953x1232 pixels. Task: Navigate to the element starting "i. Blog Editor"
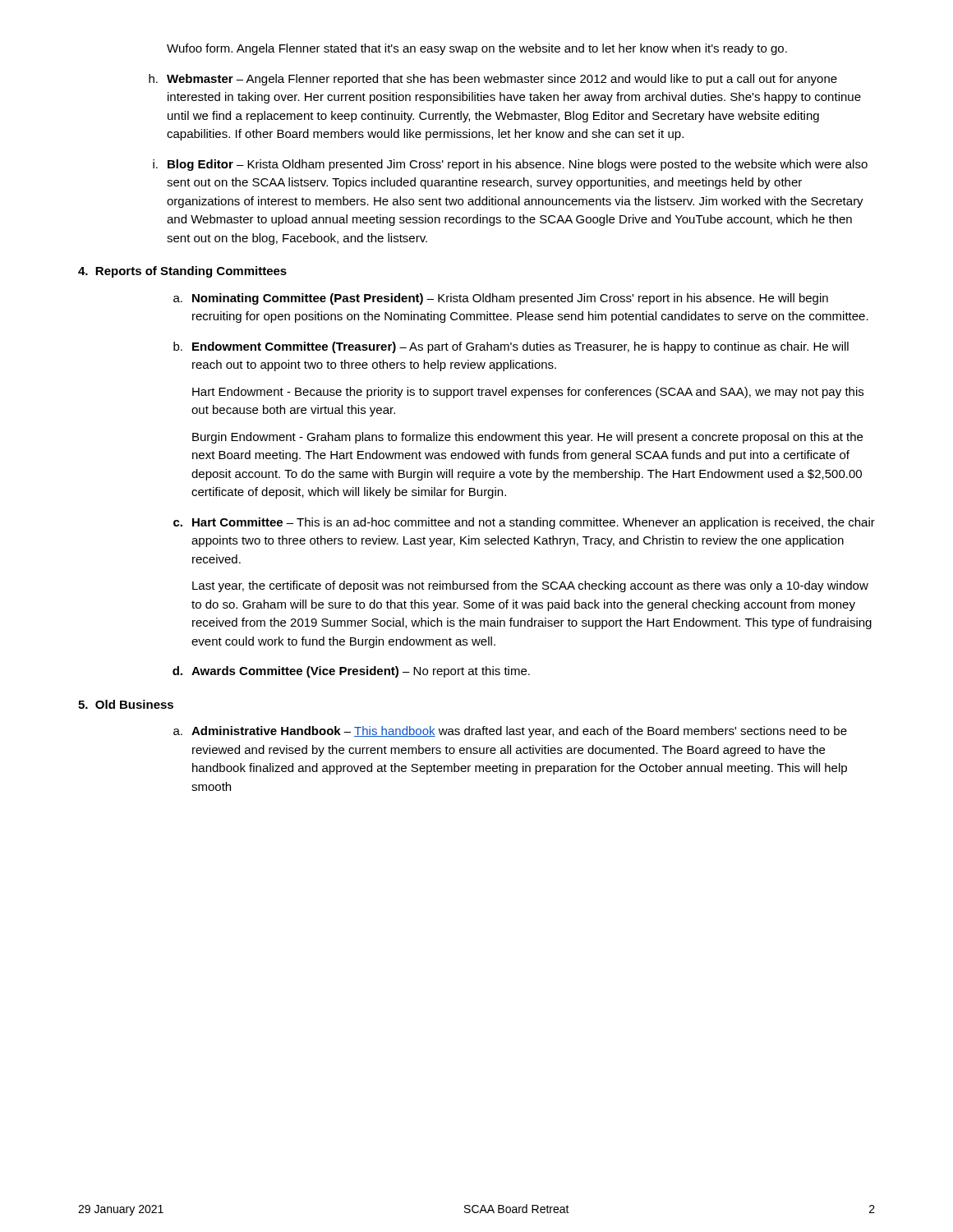coord(476,201)
